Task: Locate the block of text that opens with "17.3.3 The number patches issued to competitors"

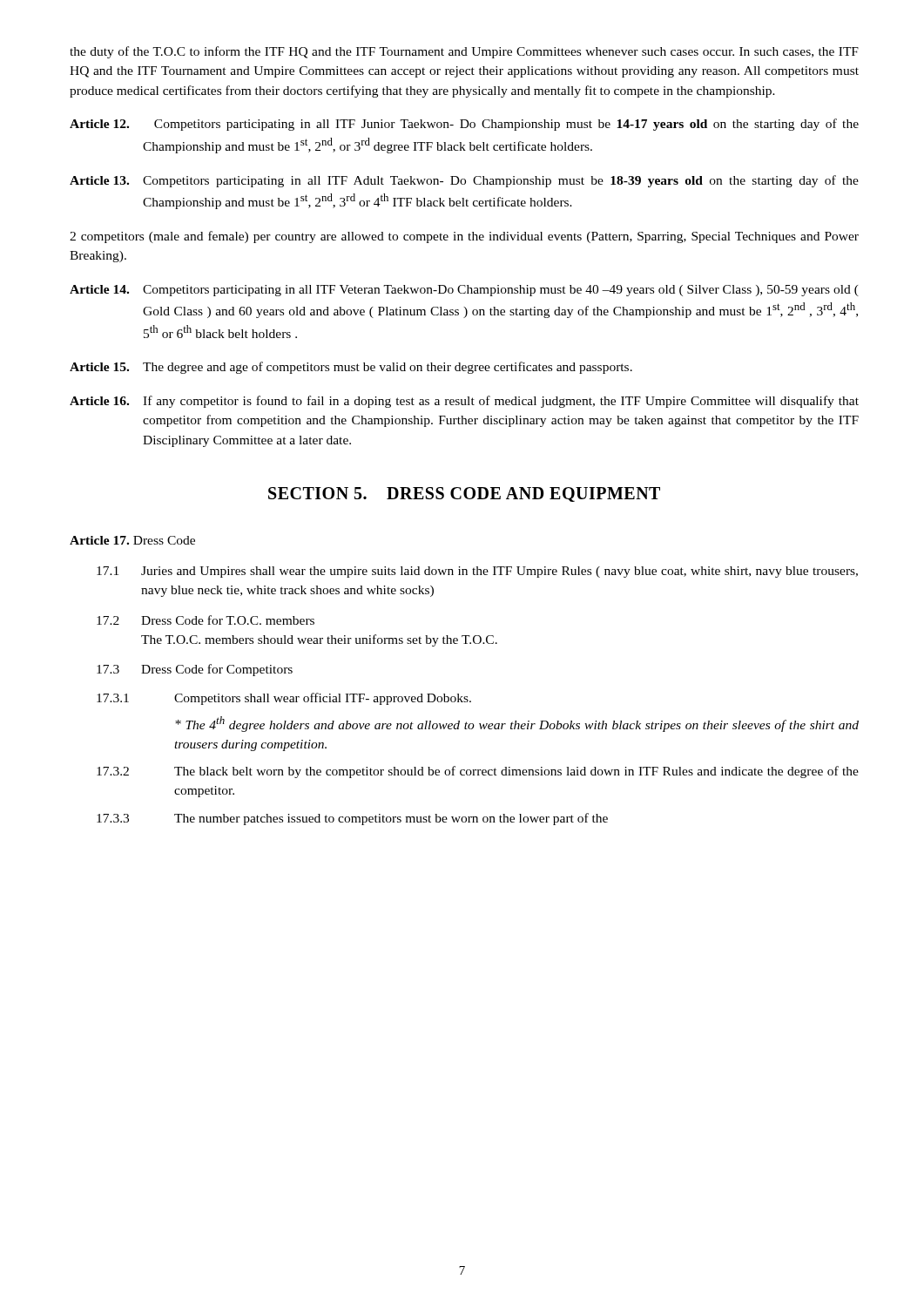Action: [477, 819]
